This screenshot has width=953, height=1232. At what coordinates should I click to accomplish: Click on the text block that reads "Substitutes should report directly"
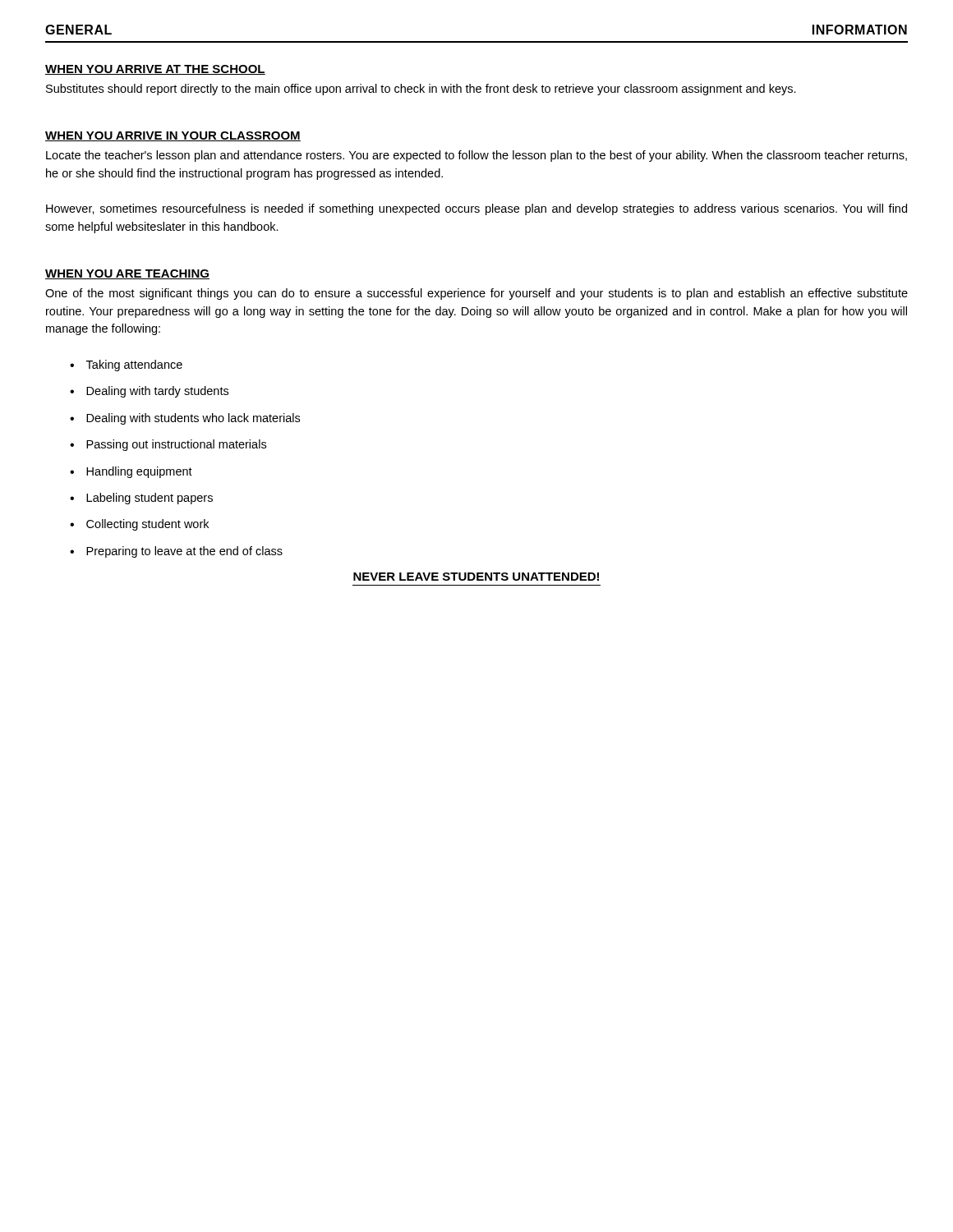421,89
